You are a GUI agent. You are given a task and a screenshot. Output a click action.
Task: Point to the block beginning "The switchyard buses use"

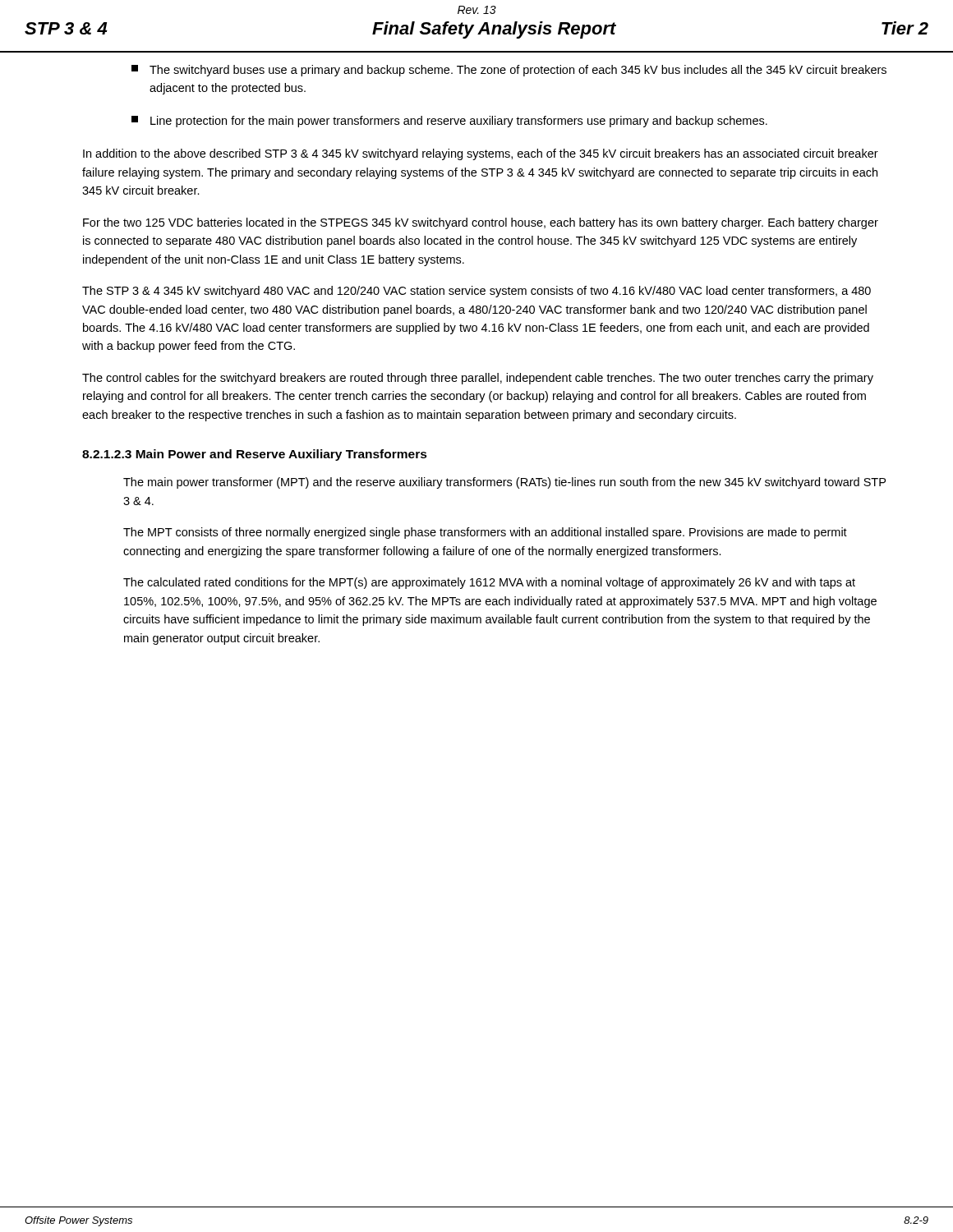pos(509,79)
